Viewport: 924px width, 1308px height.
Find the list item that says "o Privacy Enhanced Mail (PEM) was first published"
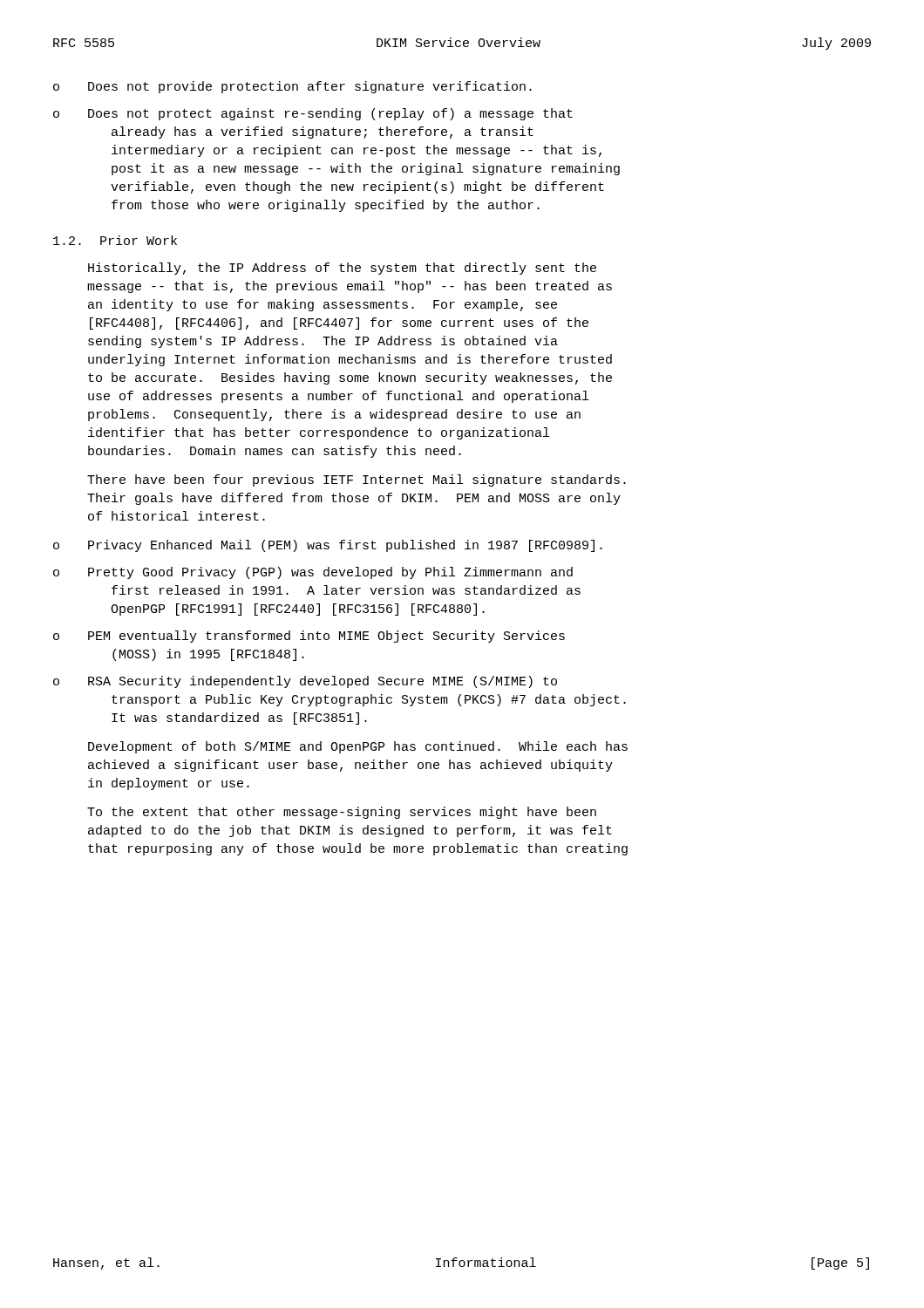(x=462, y=546)
